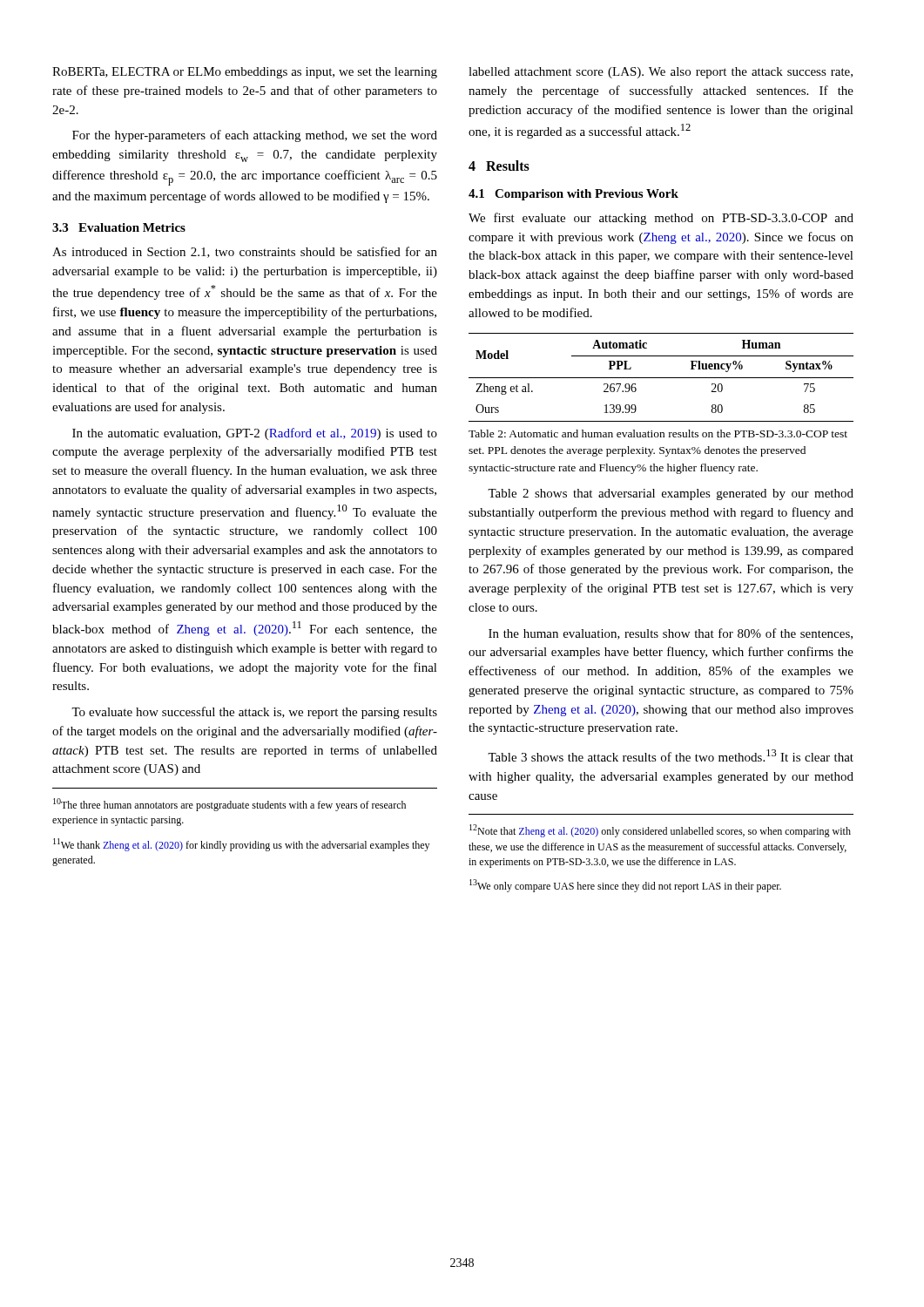924x1307 pixels.
Task: Click on the region starting "10The three human annotators are postgraduate"
Action: [245, 812]
